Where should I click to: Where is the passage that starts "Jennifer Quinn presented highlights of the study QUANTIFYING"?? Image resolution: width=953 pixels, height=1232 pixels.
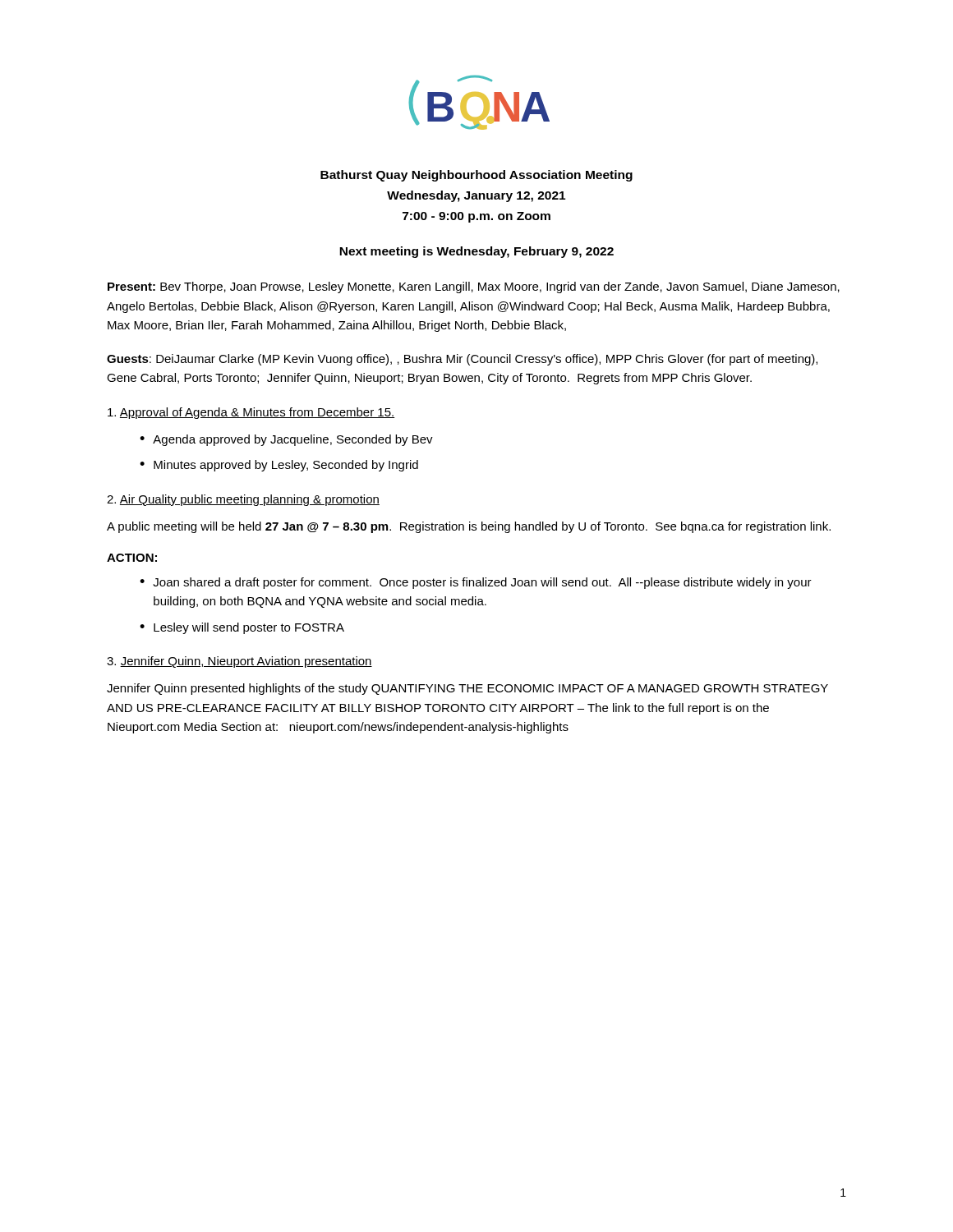[467, 707]
